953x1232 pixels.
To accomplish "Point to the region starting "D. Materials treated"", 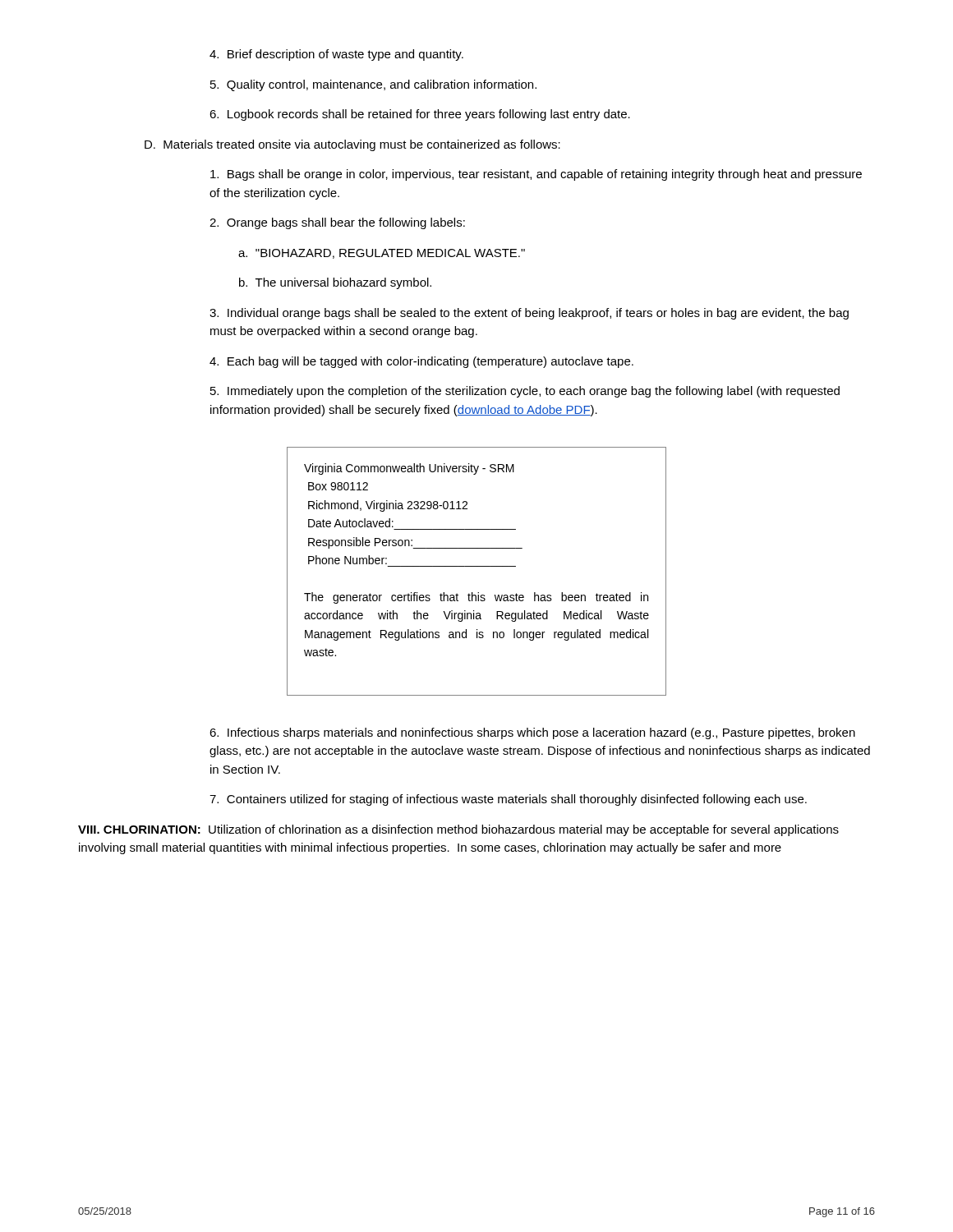I will [352, 144].
